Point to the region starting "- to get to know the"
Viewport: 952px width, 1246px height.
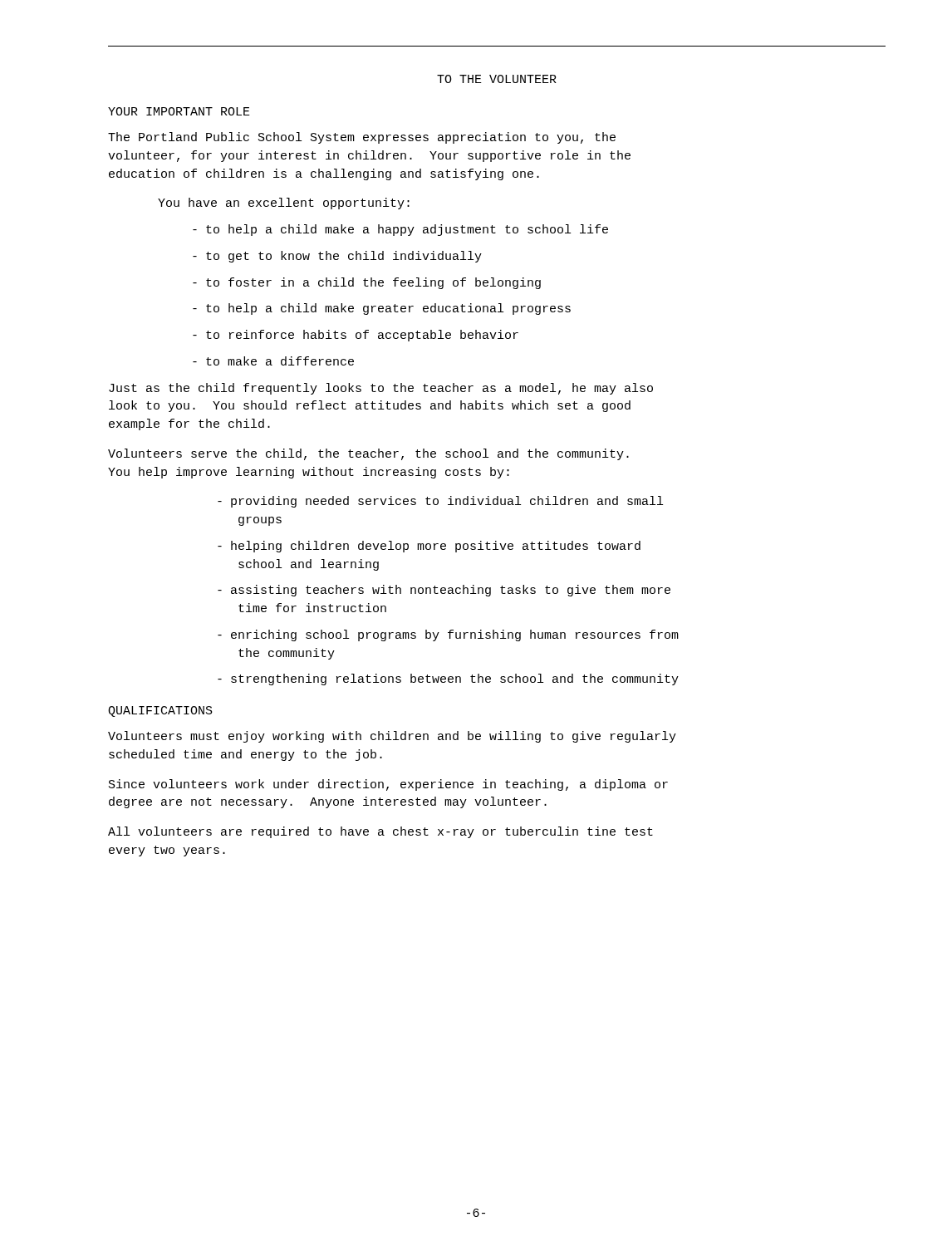pos(337,257)
